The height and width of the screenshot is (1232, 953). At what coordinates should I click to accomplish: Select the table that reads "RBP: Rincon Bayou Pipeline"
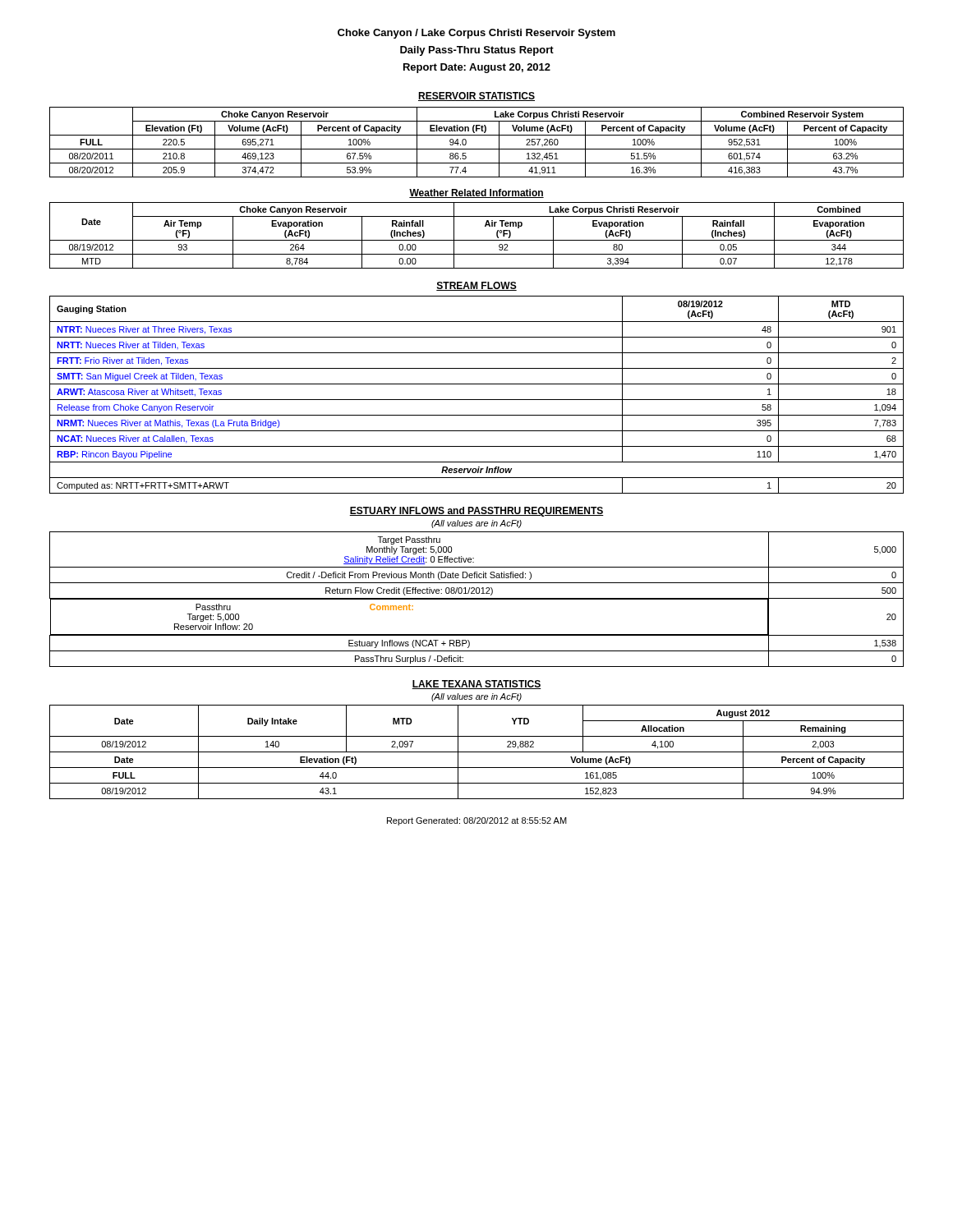pyautogui.click(x=476, y=395)
